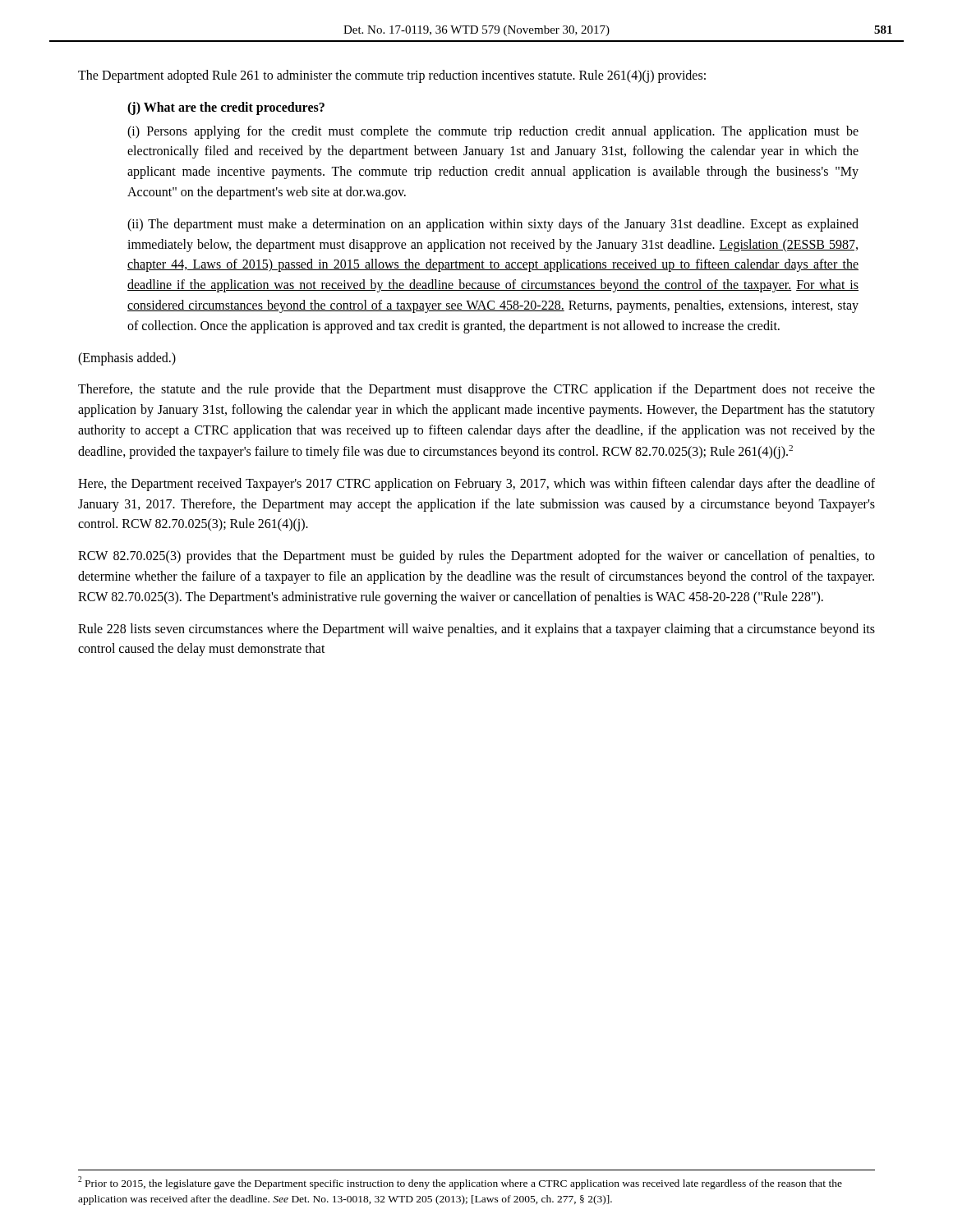Locate the text with the text "(Emphasis added.)"
Image resolution: width=953 pixels, height=1232 pixels.
point(127,357)
